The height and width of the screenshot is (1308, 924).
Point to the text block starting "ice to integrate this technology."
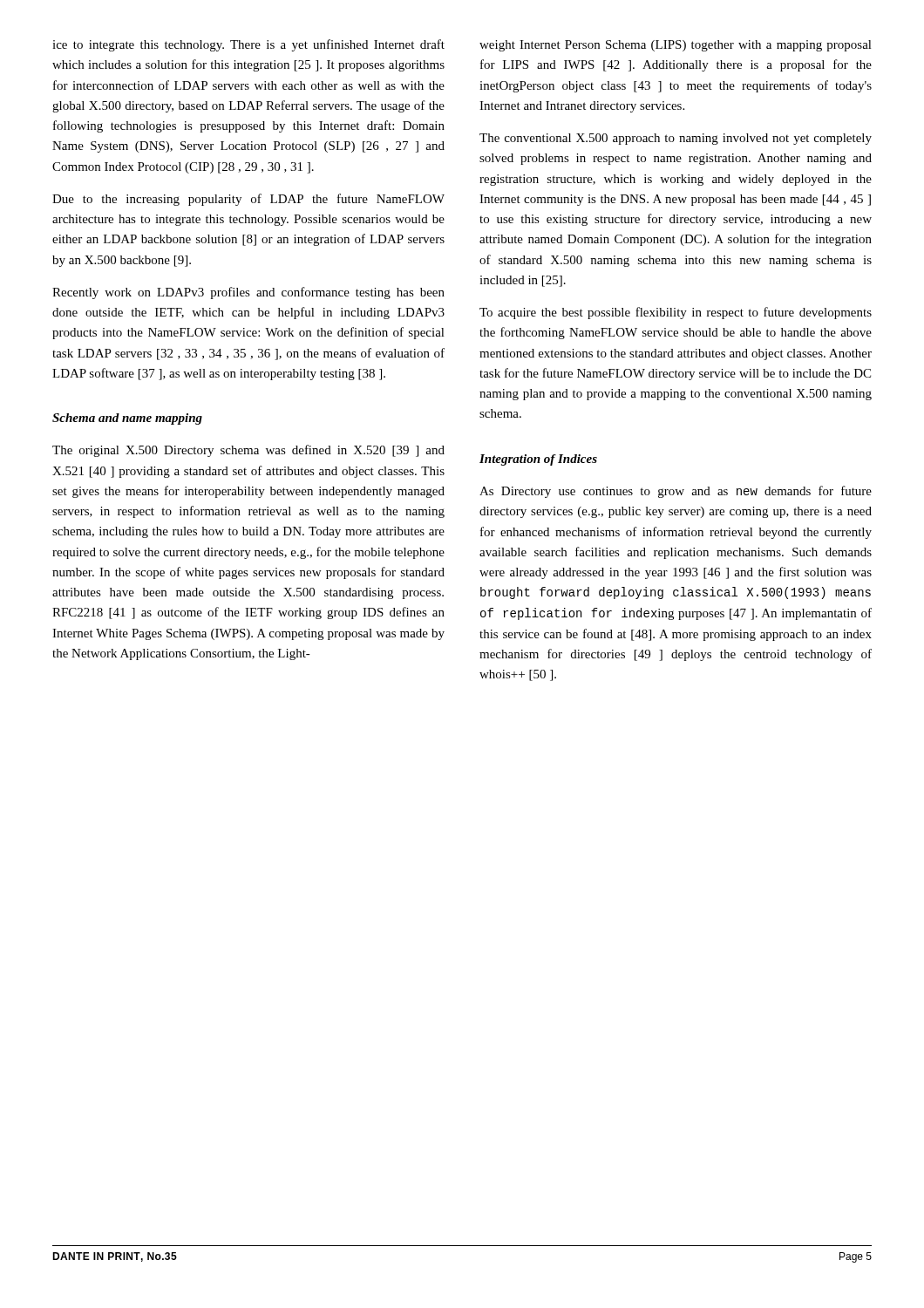[248, 106]
